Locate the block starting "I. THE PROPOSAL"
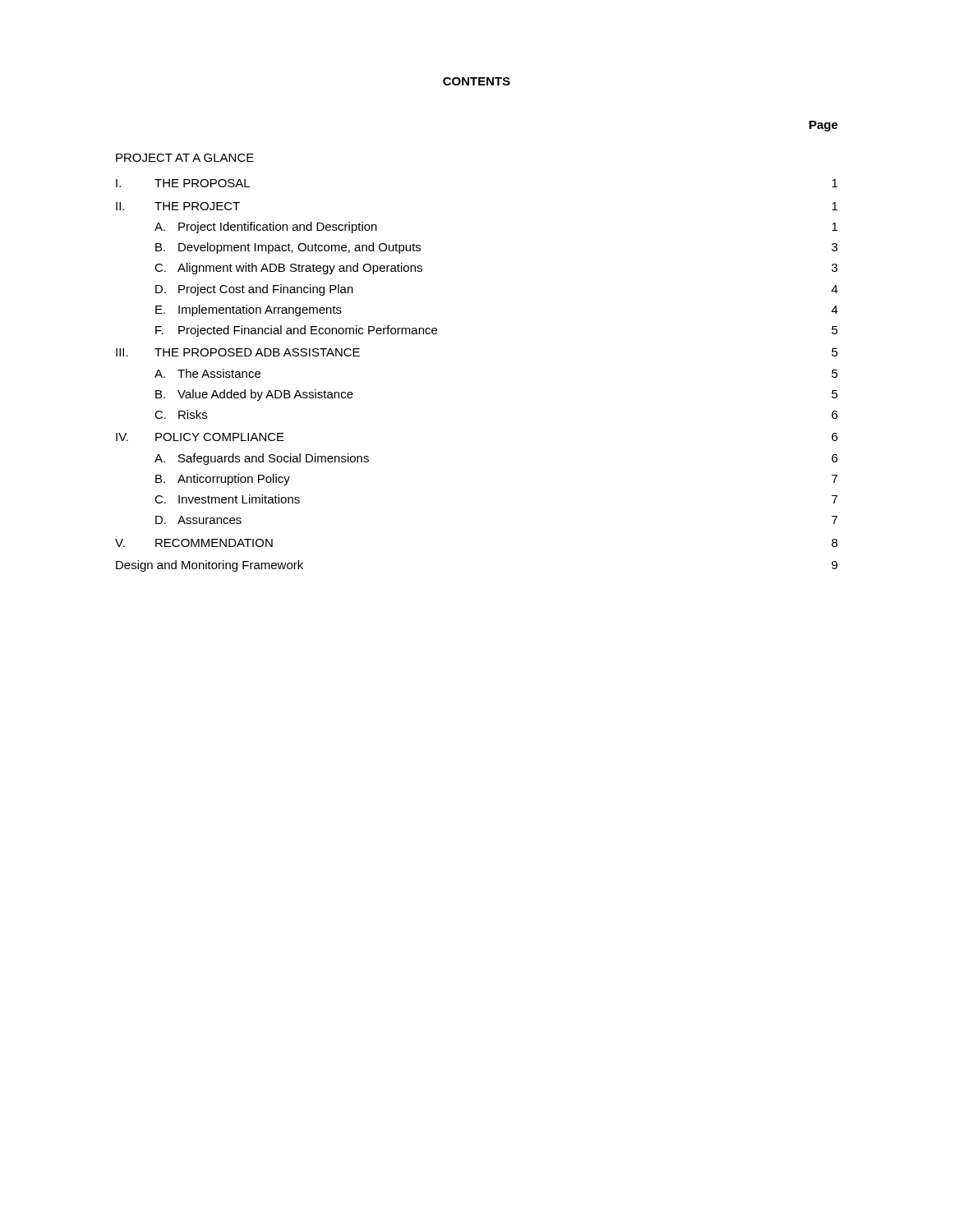953x1232 pixels. click(x=116, y=183)
